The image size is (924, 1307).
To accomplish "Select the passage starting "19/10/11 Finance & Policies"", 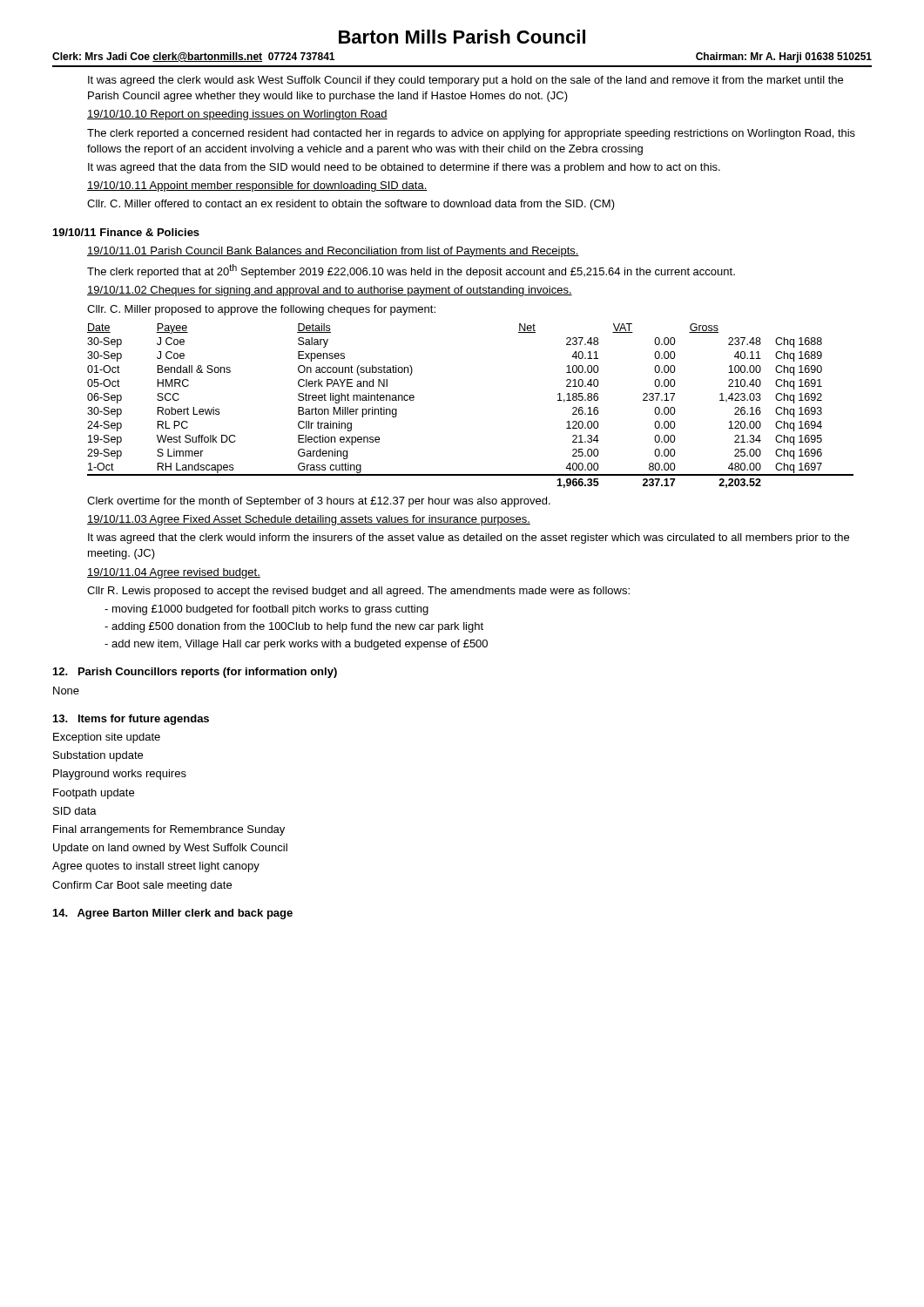I will pos(126,232).
